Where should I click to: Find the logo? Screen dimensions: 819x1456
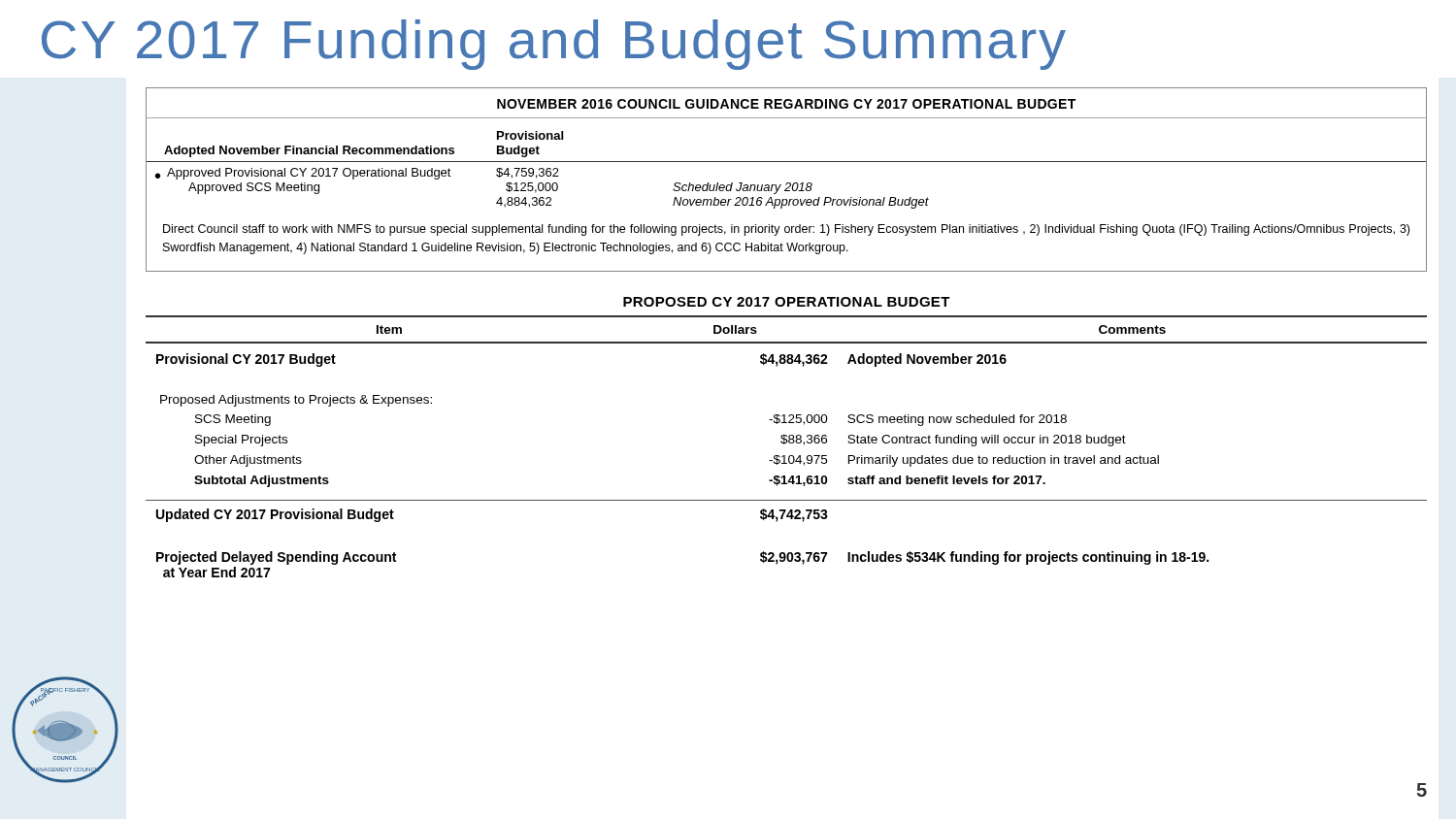68,732
